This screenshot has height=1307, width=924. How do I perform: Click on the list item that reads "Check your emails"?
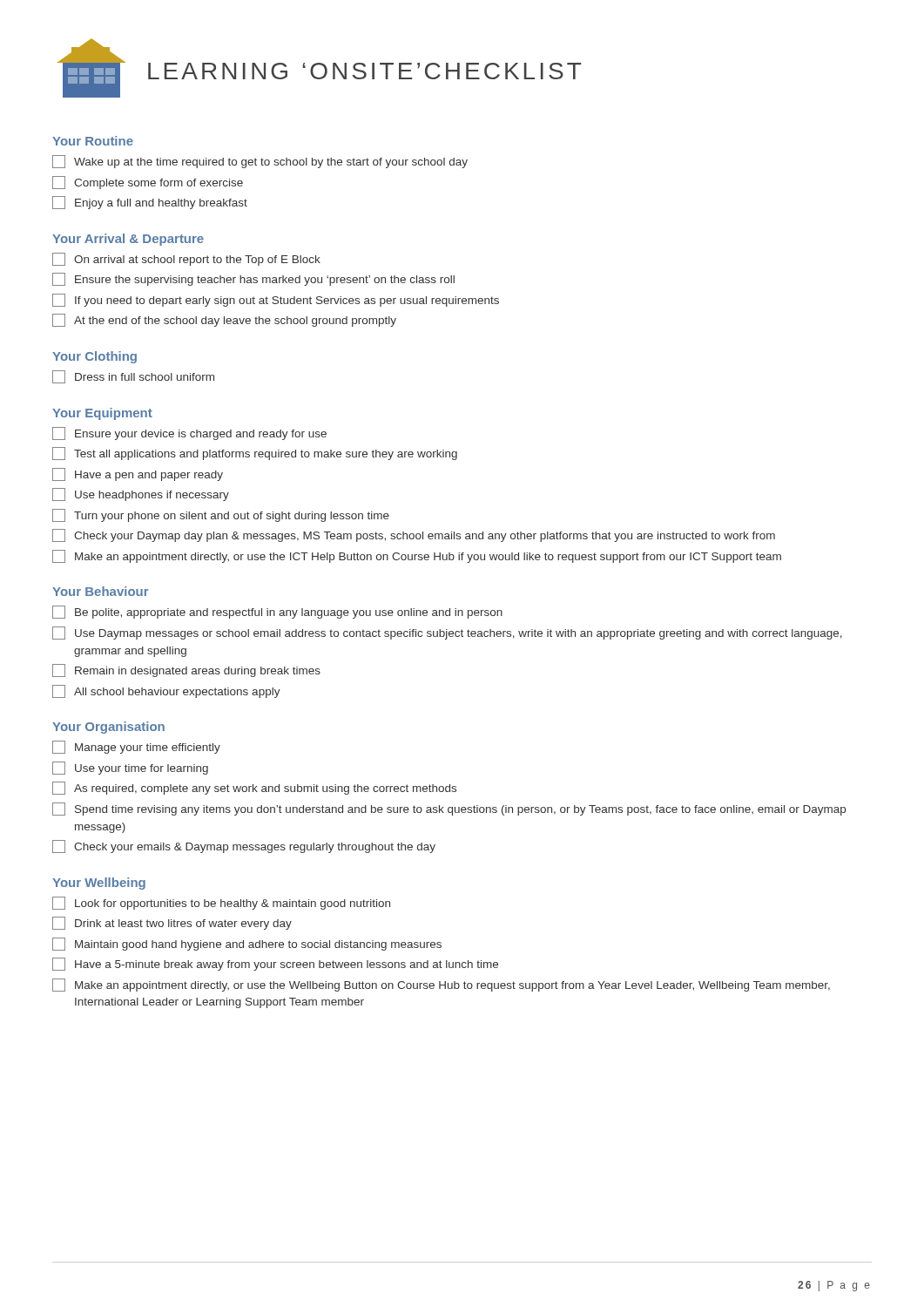click(x=244, y=847)
